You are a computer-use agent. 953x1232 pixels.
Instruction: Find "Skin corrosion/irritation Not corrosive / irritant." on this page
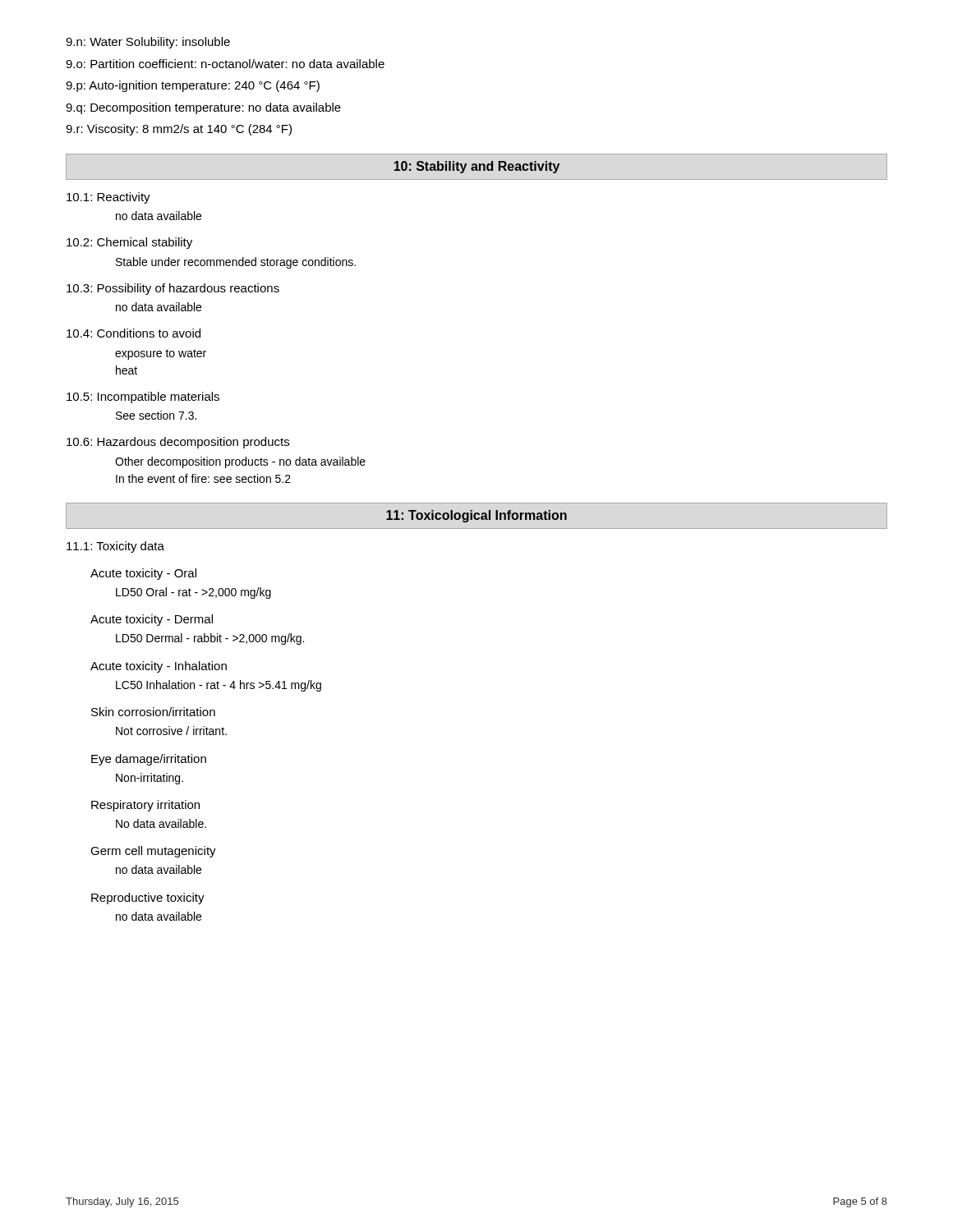[x=153, y=712]
